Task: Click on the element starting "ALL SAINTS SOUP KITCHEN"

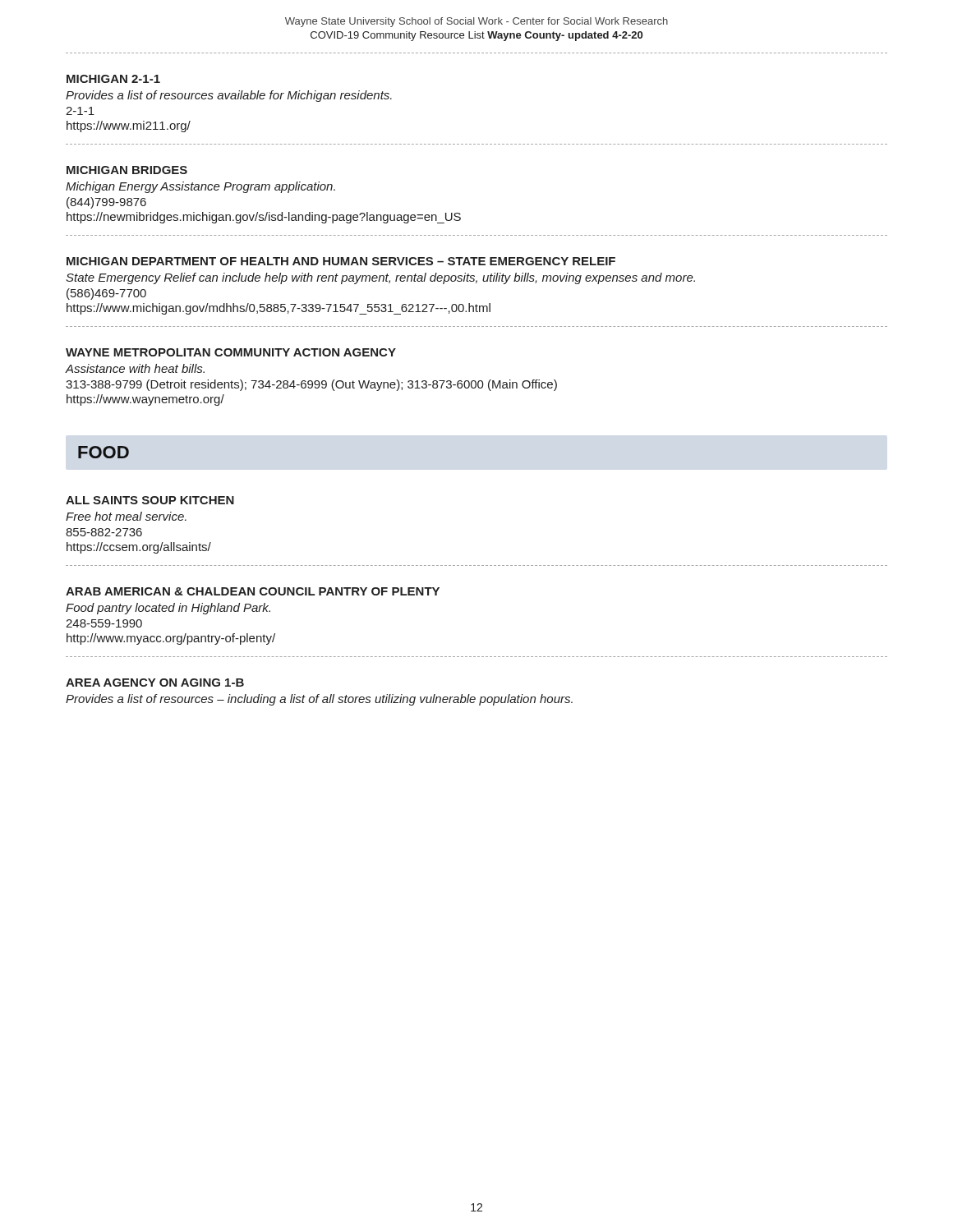Action: pyautogui.click(x=150, y=500)
